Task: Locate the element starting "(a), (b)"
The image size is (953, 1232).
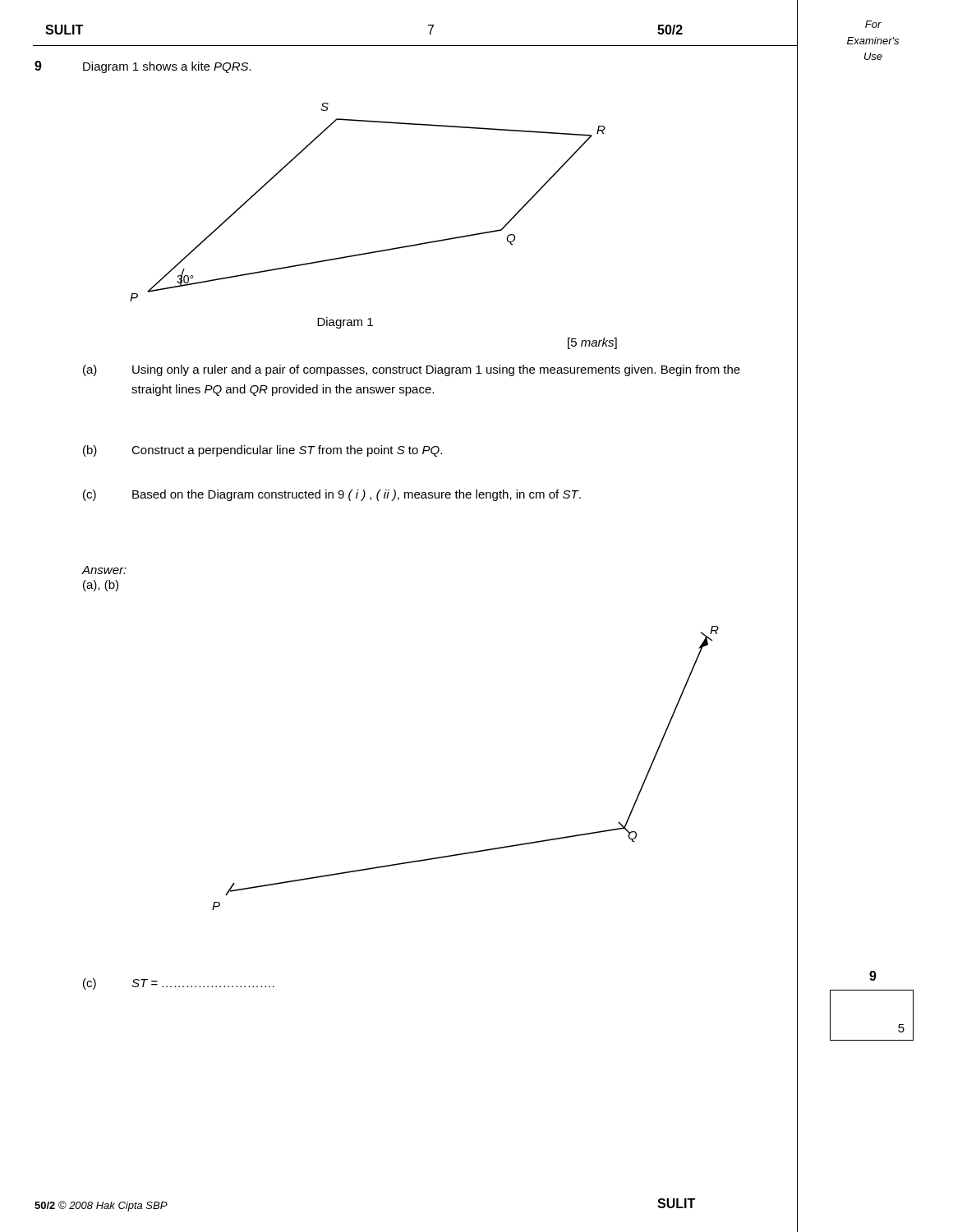Action: [x=101, y=584]
